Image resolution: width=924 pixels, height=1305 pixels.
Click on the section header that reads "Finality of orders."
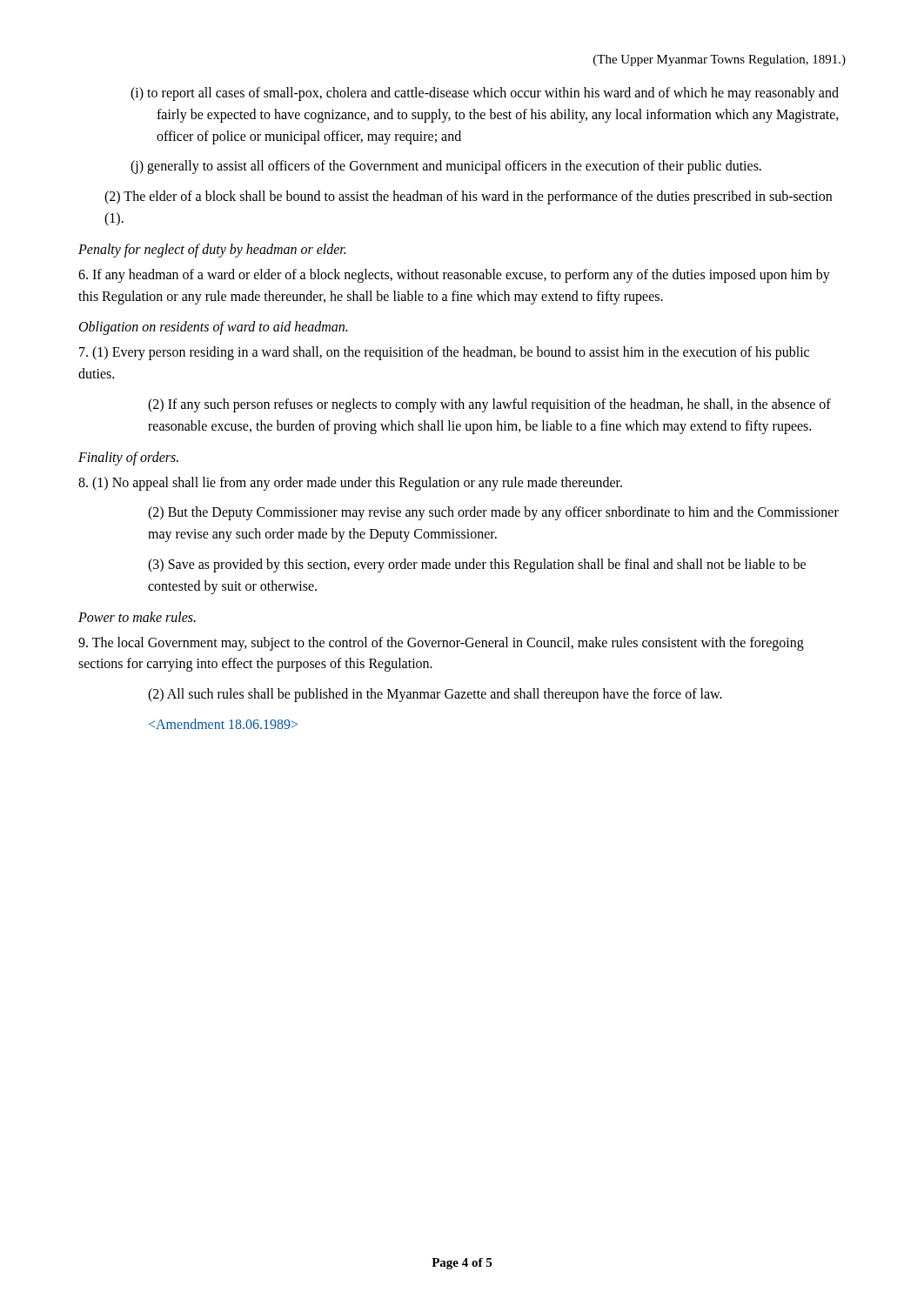(x=129, y=457)
